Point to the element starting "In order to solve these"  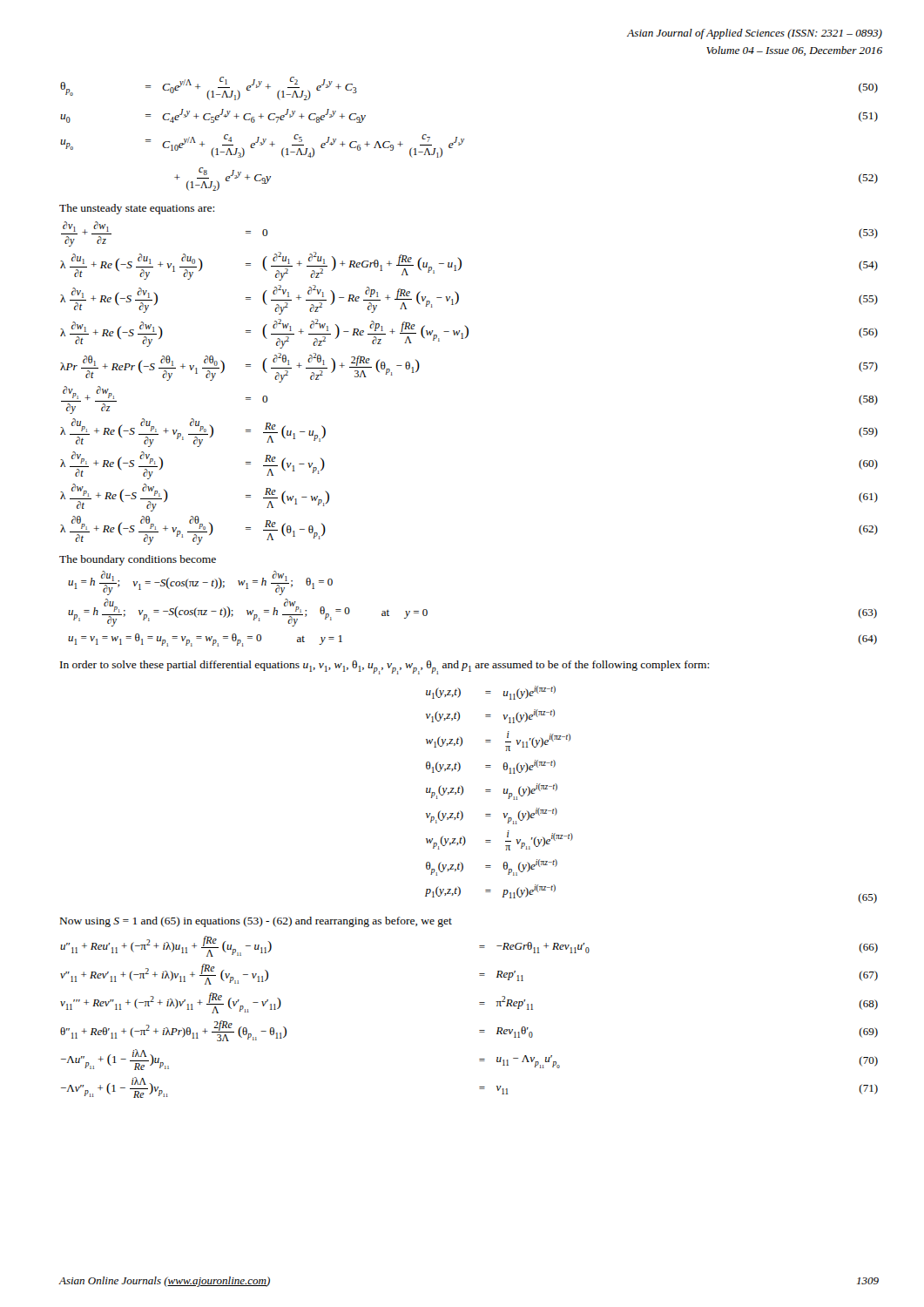click(385, 667)
